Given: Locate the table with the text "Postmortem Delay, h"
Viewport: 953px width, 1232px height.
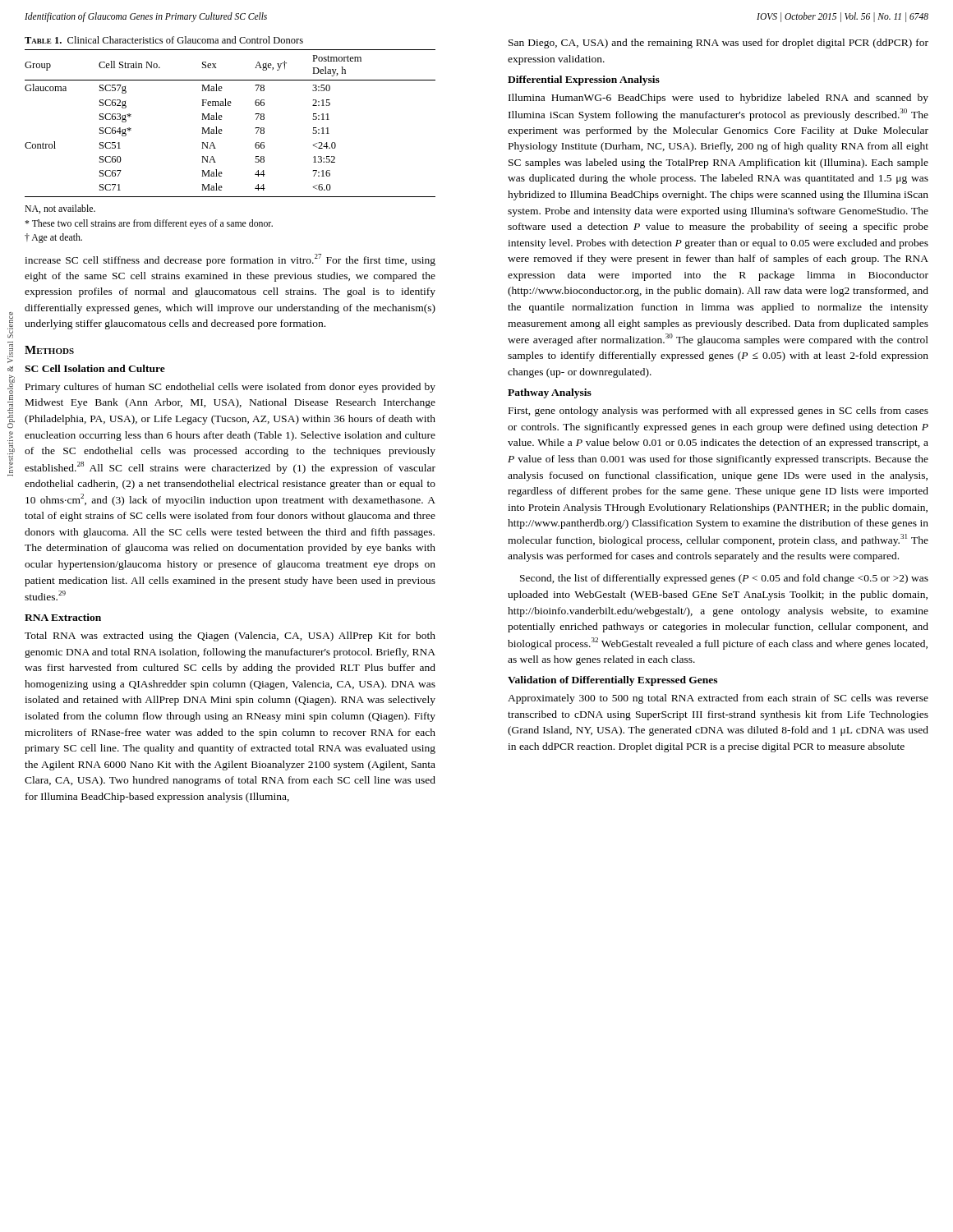Looking at the screenshot, I should coord(230,123).
